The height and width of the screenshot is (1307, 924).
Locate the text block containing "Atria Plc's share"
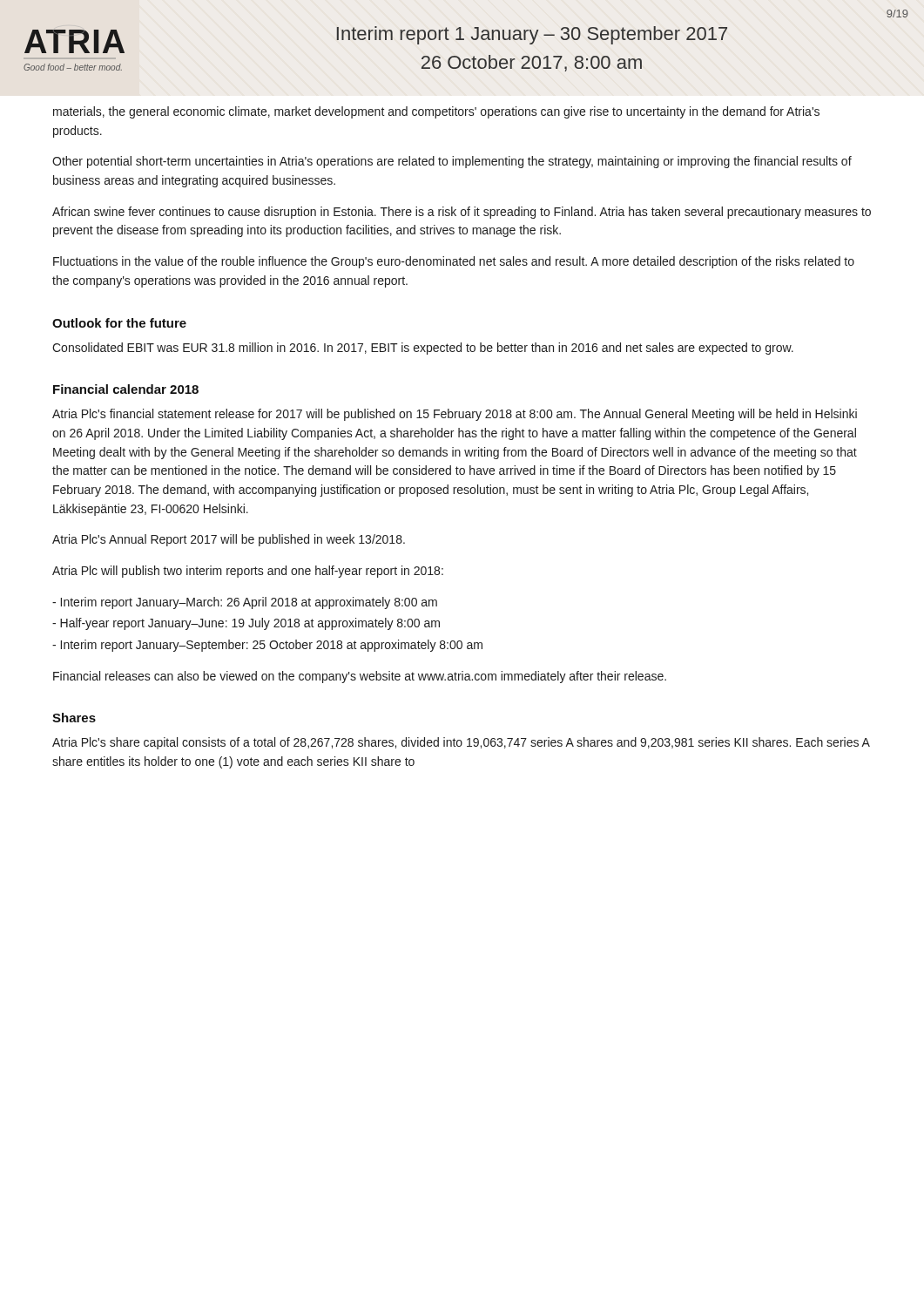461,752
